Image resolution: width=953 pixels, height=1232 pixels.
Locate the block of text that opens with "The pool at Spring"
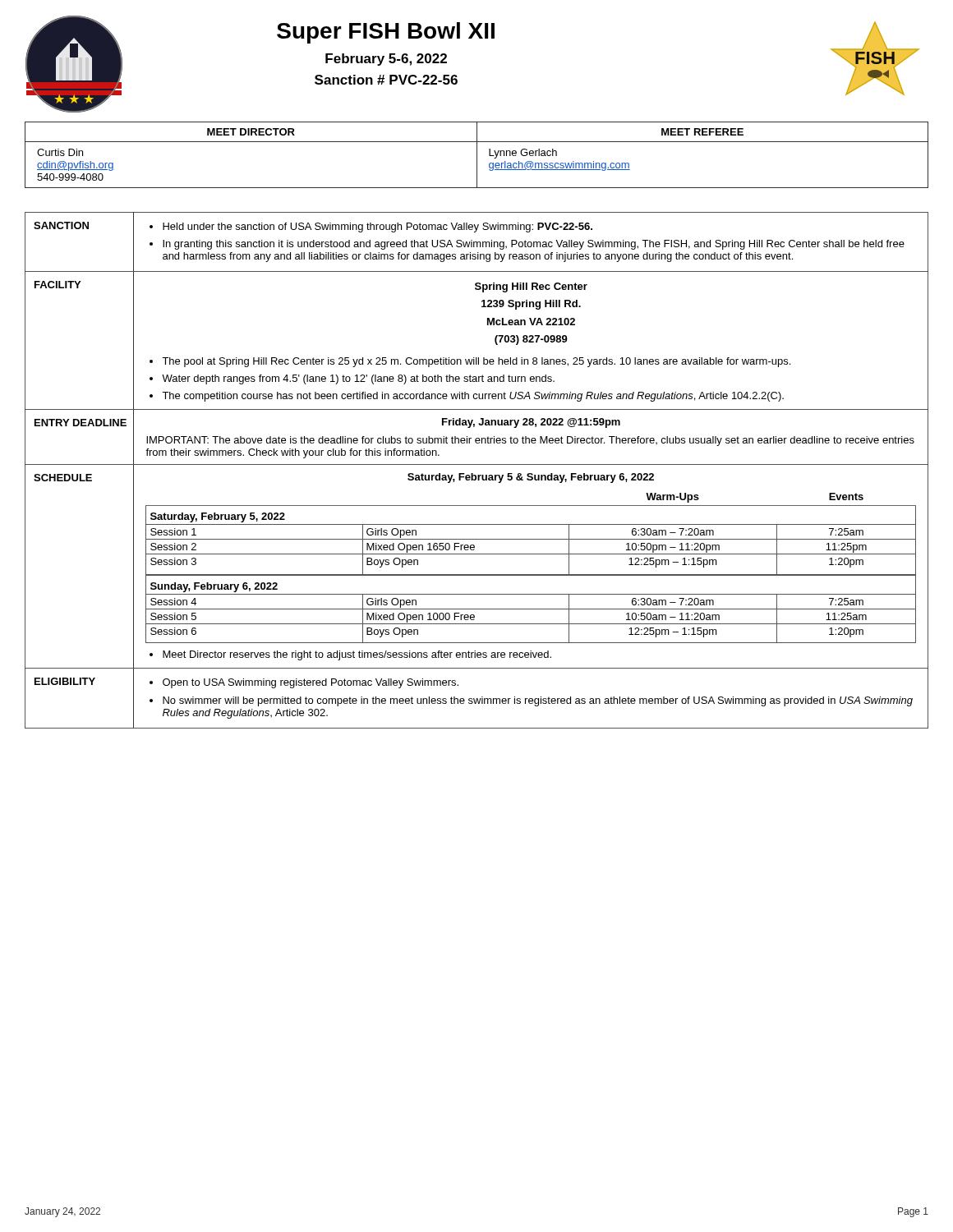coord(531,378)
